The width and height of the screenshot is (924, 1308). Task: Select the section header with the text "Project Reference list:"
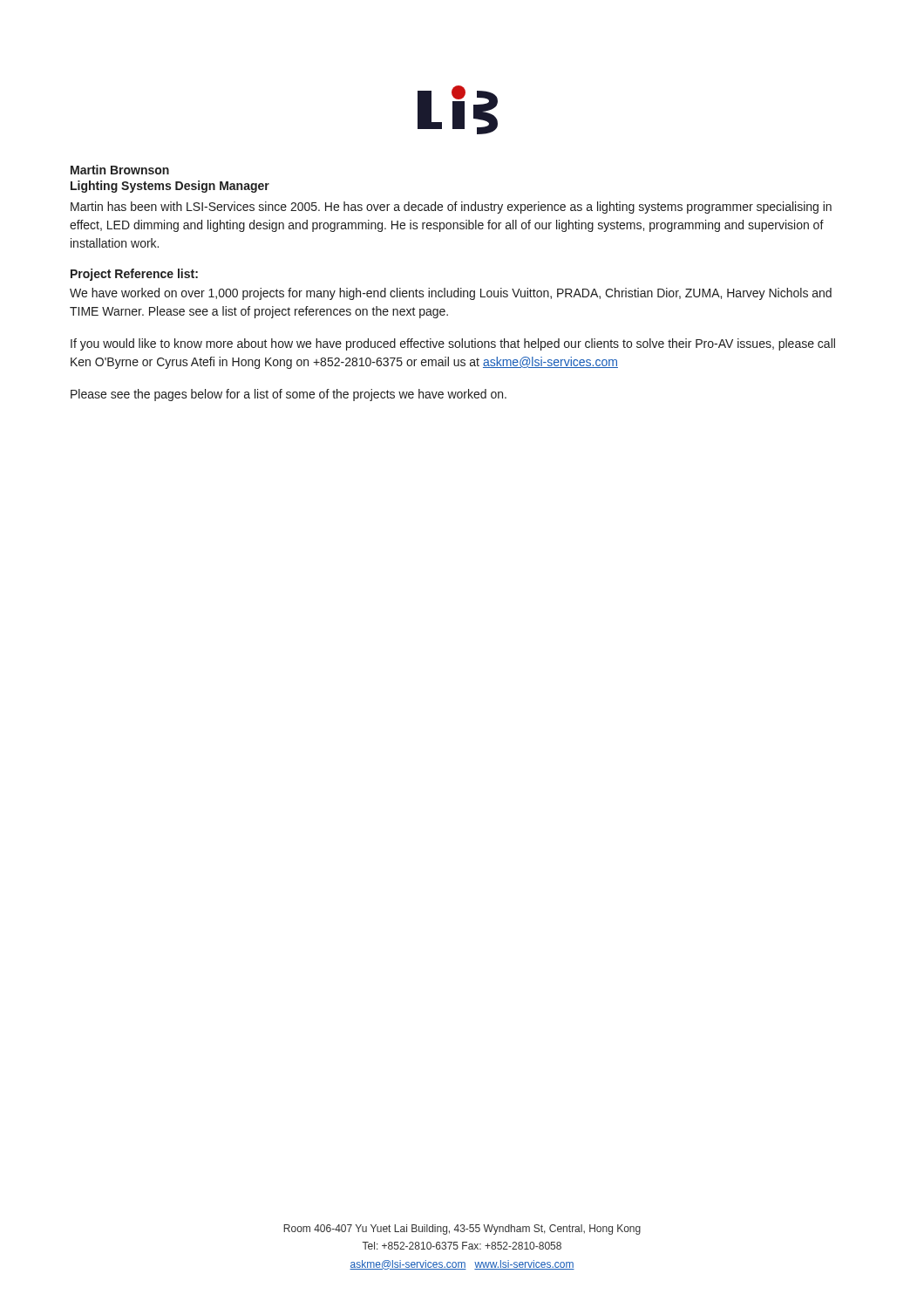(134, 274)
